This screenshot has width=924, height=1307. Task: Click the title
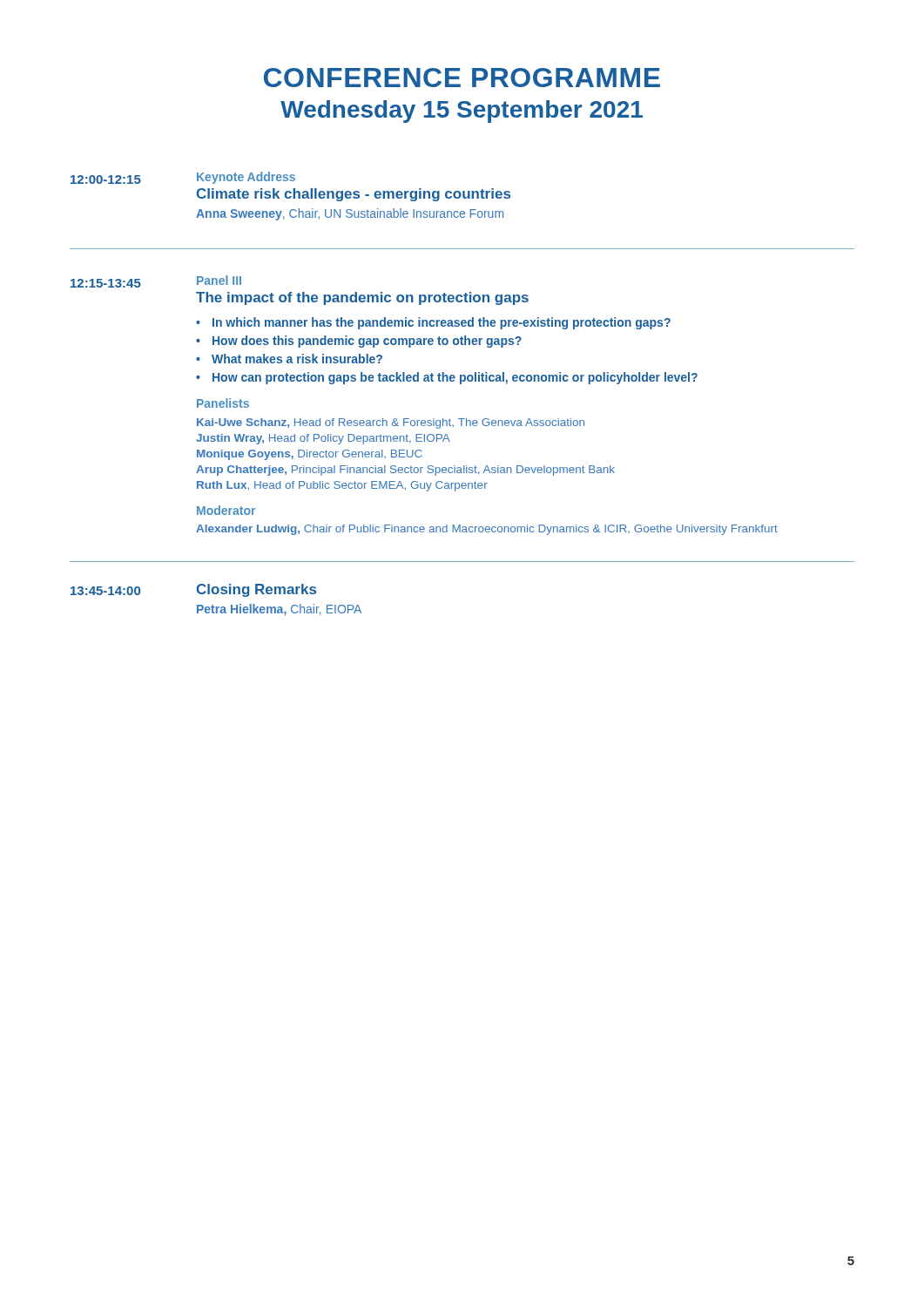click(462, 94)
